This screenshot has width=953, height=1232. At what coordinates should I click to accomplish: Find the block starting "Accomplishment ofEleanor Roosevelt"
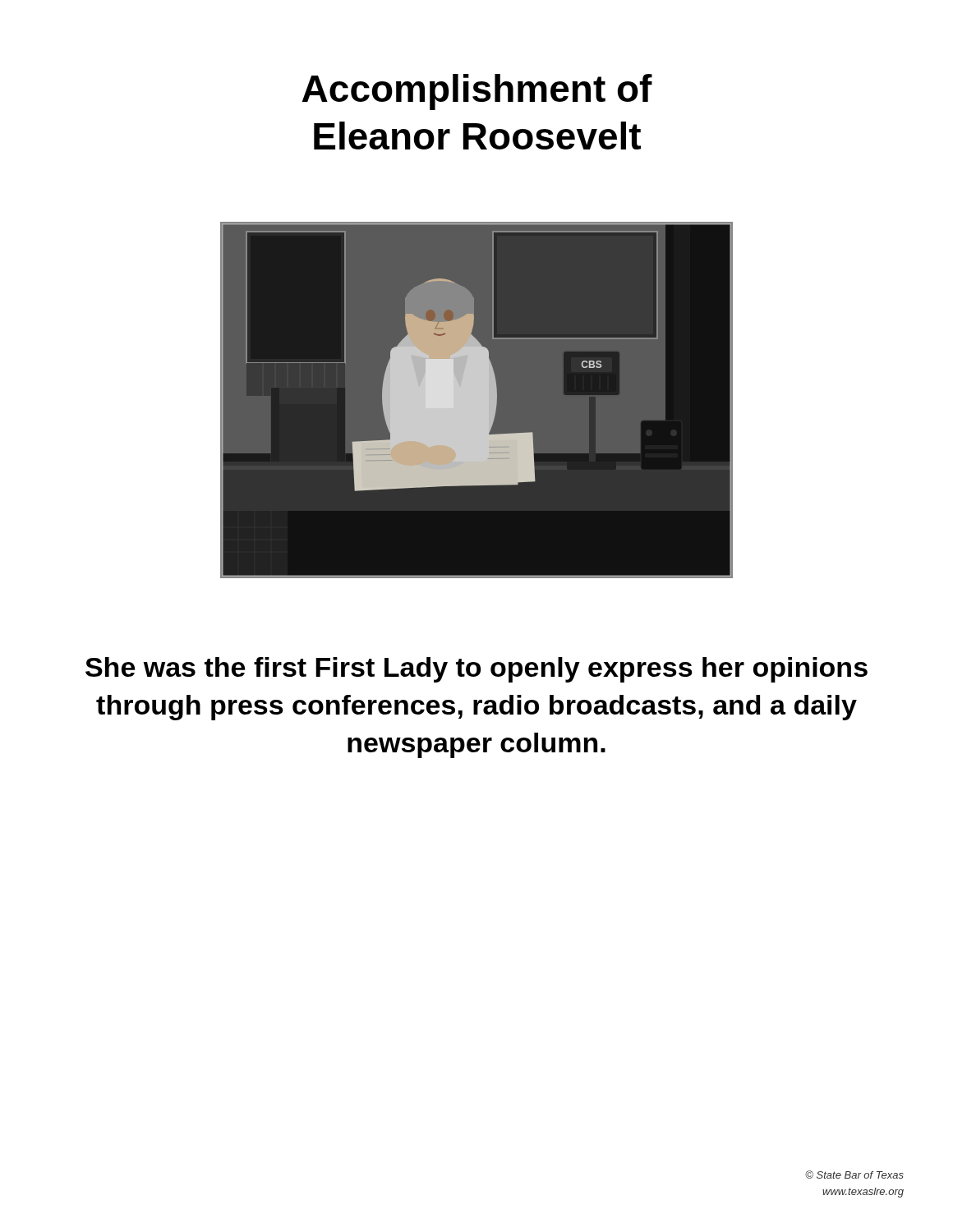[476, 113]
